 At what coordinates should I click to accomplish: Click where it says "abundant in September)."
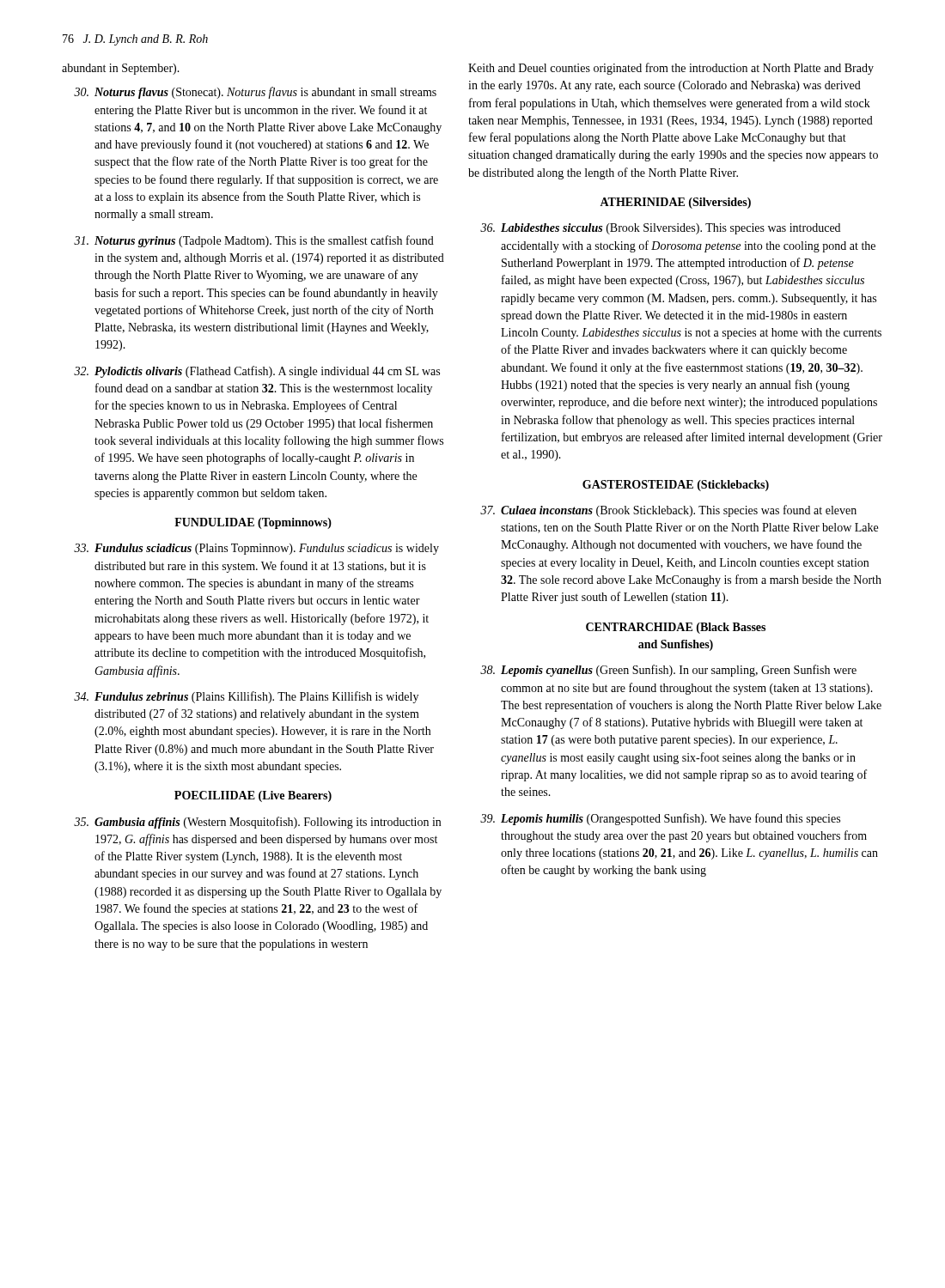click(x=121, y=68)
